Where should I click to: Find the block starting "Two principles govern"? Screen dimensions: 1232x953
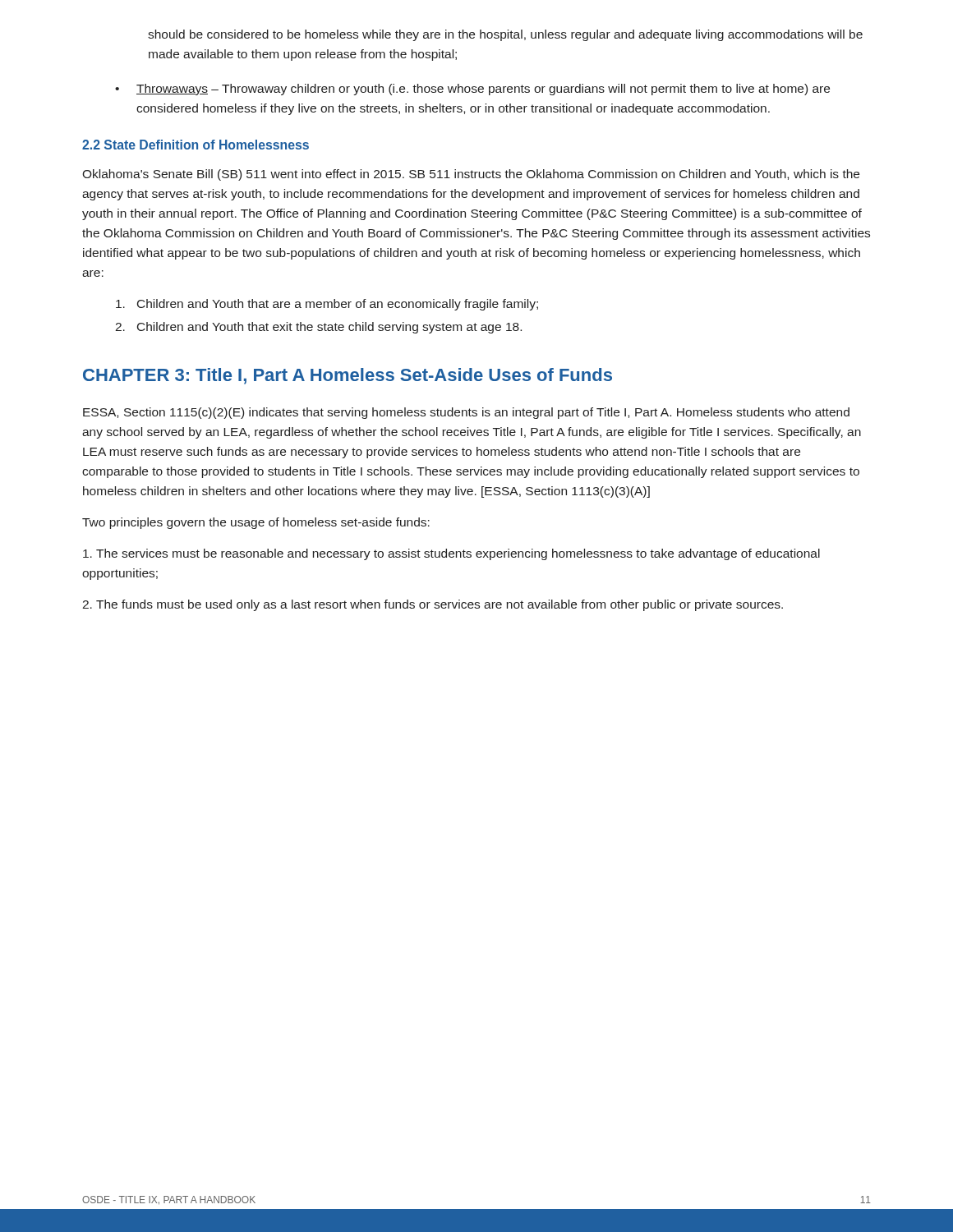coord(256,522)
